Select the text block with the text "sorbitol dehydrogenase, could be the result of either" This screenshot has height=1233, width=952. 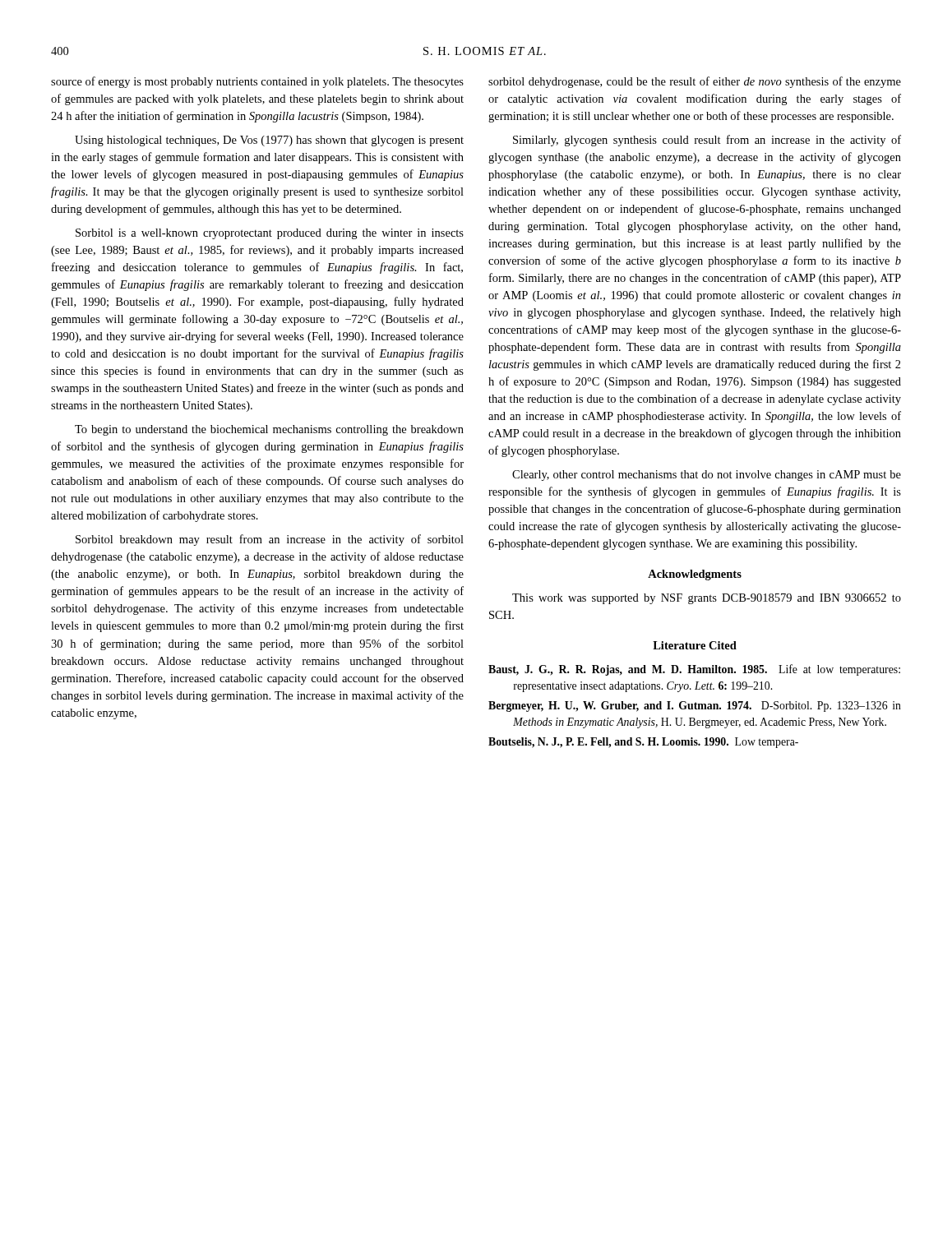pos(695,99)
